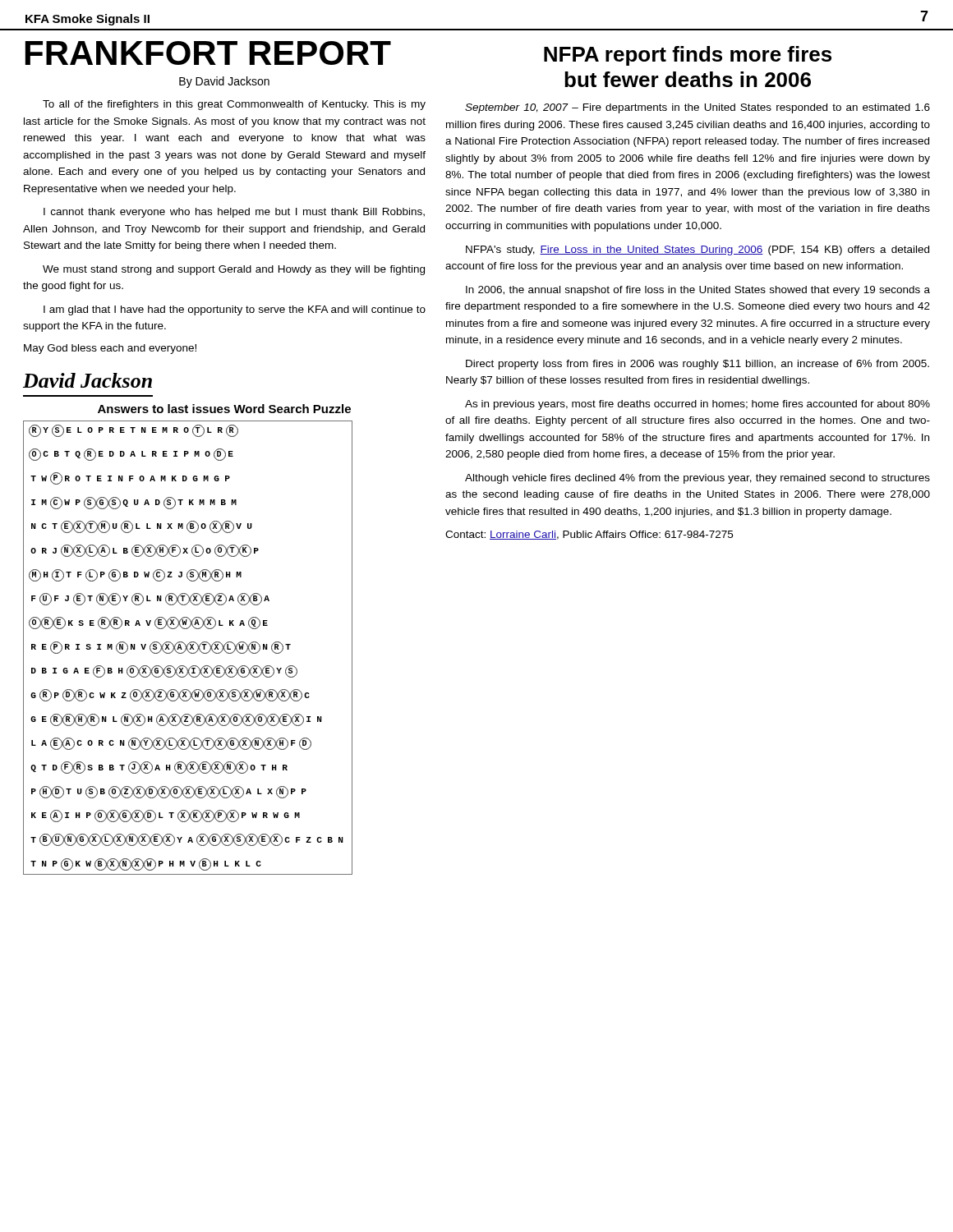The height and width of the screenshot is (1232, 953).
Task: Locate the text block containing "In 2006, the annual snapshot of fire loss"
Action: coord(688,315)
